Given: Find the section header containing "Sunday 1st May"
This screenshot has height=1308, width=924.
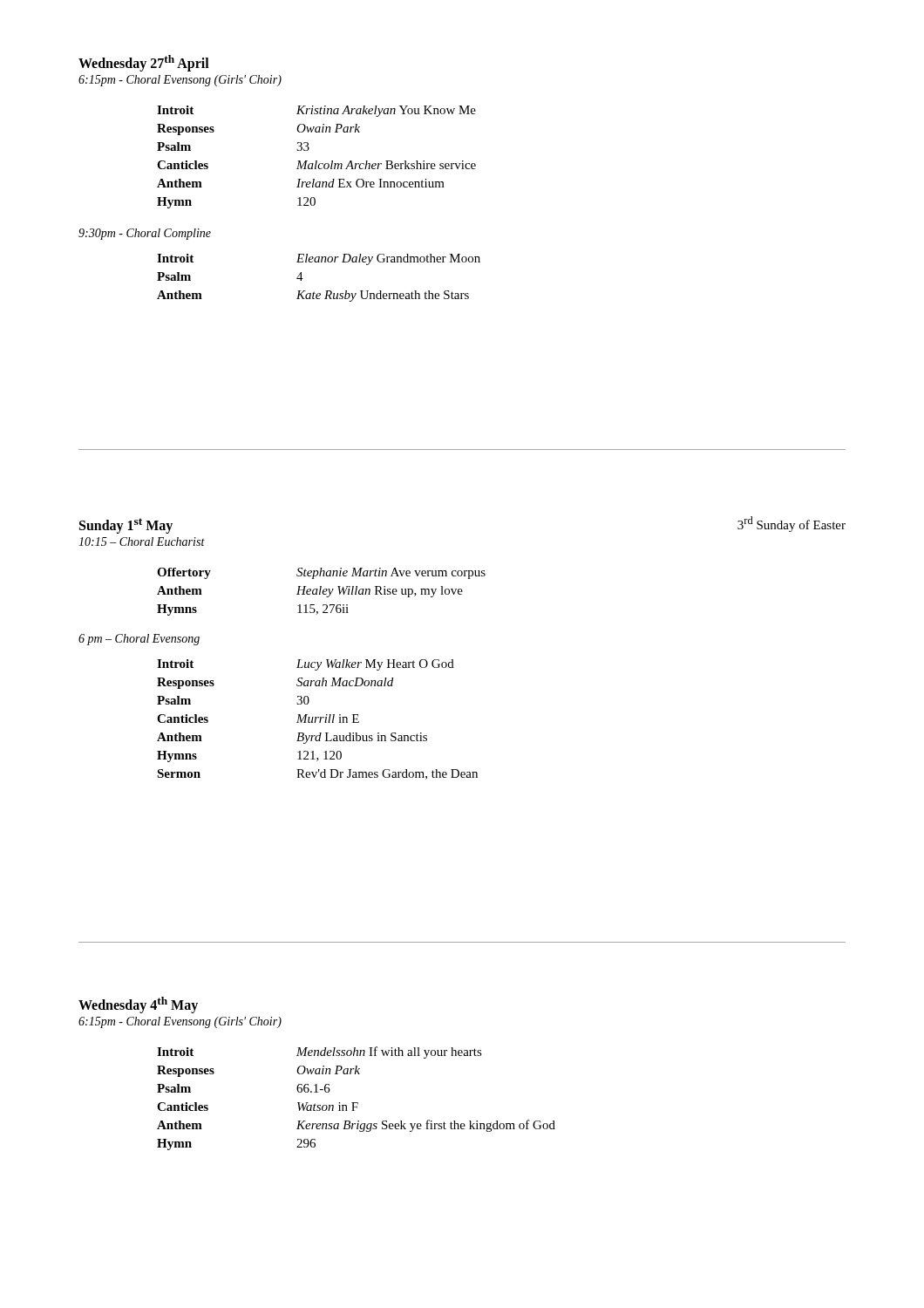Looking at the screenshot, I should [126, 524].
